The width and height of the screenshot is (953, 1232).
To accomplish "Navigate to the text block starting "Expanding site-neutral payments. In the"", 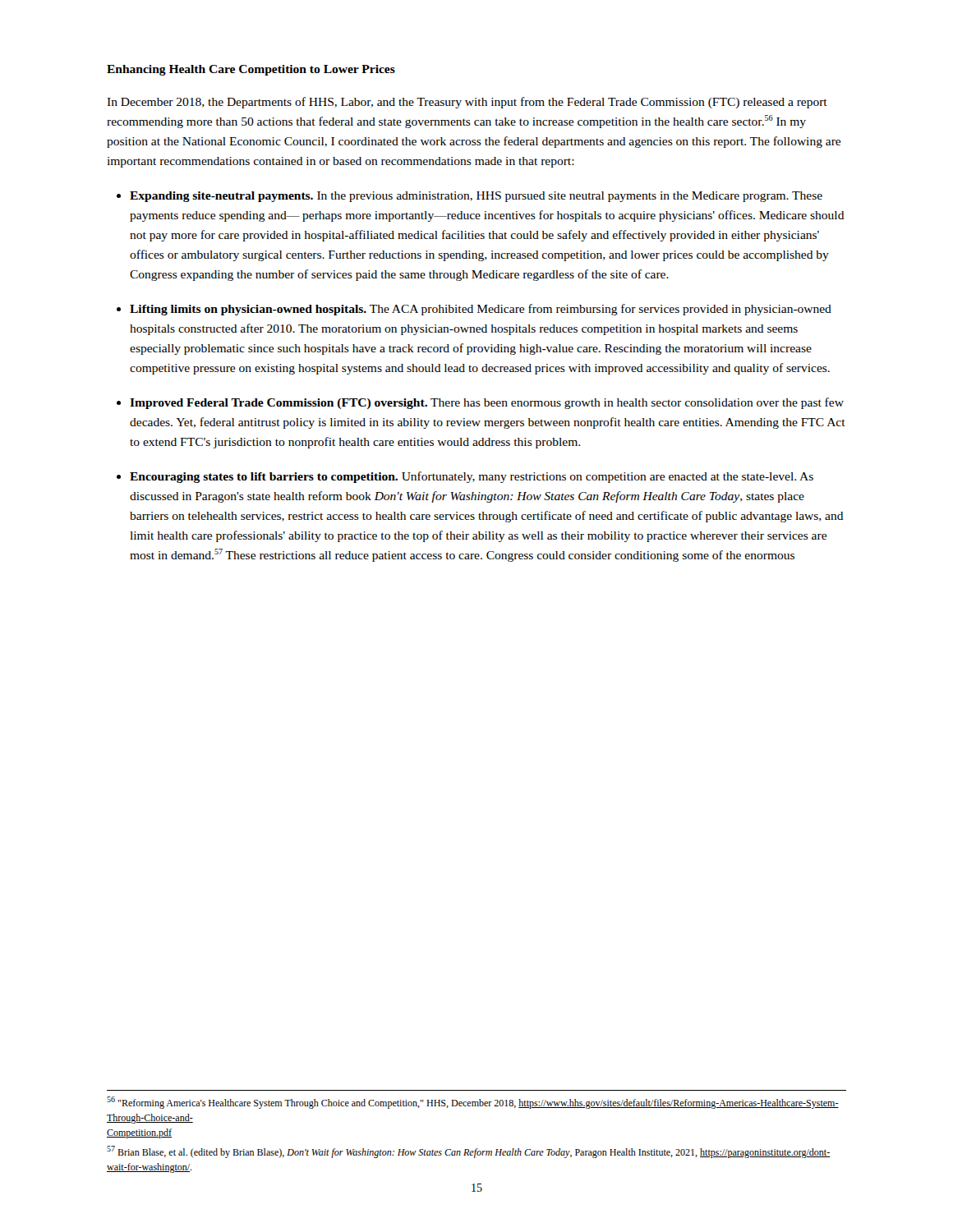I will coord(487,235).
